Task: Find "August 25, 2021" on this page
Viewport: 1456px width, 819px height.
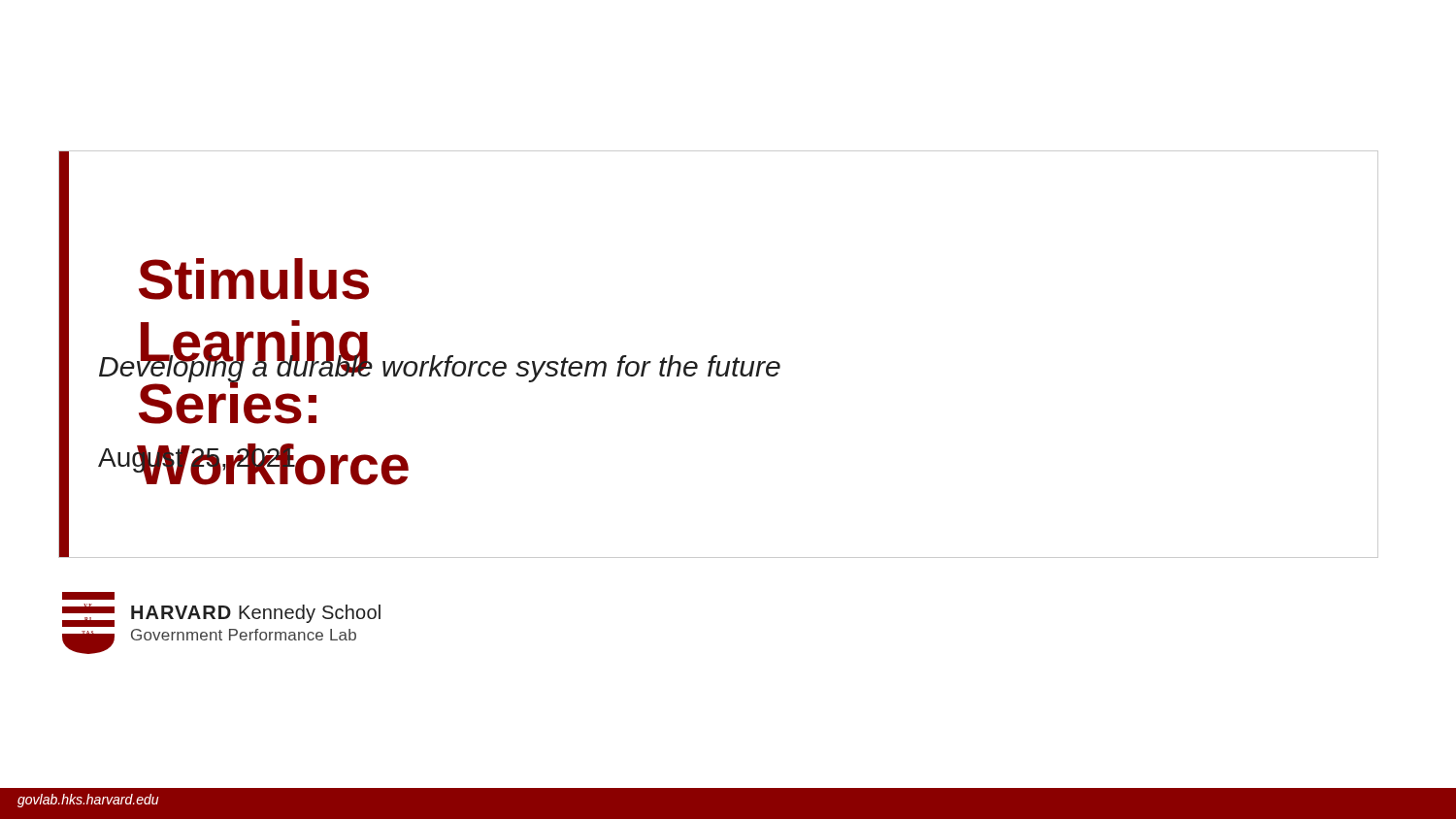Action: tap(197, 458)
